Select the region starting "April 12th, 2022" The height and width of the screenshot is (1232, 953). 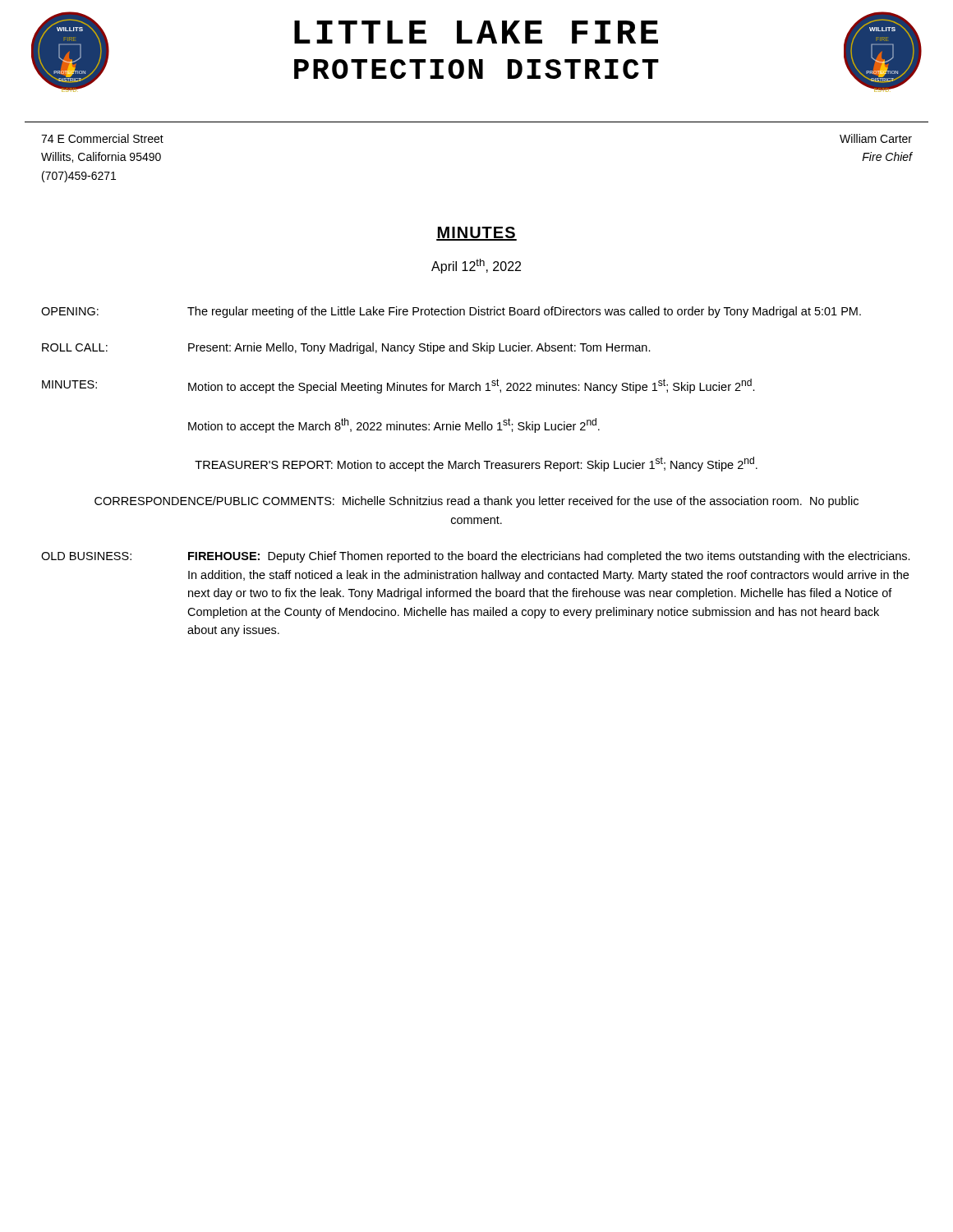coord(476,265)
